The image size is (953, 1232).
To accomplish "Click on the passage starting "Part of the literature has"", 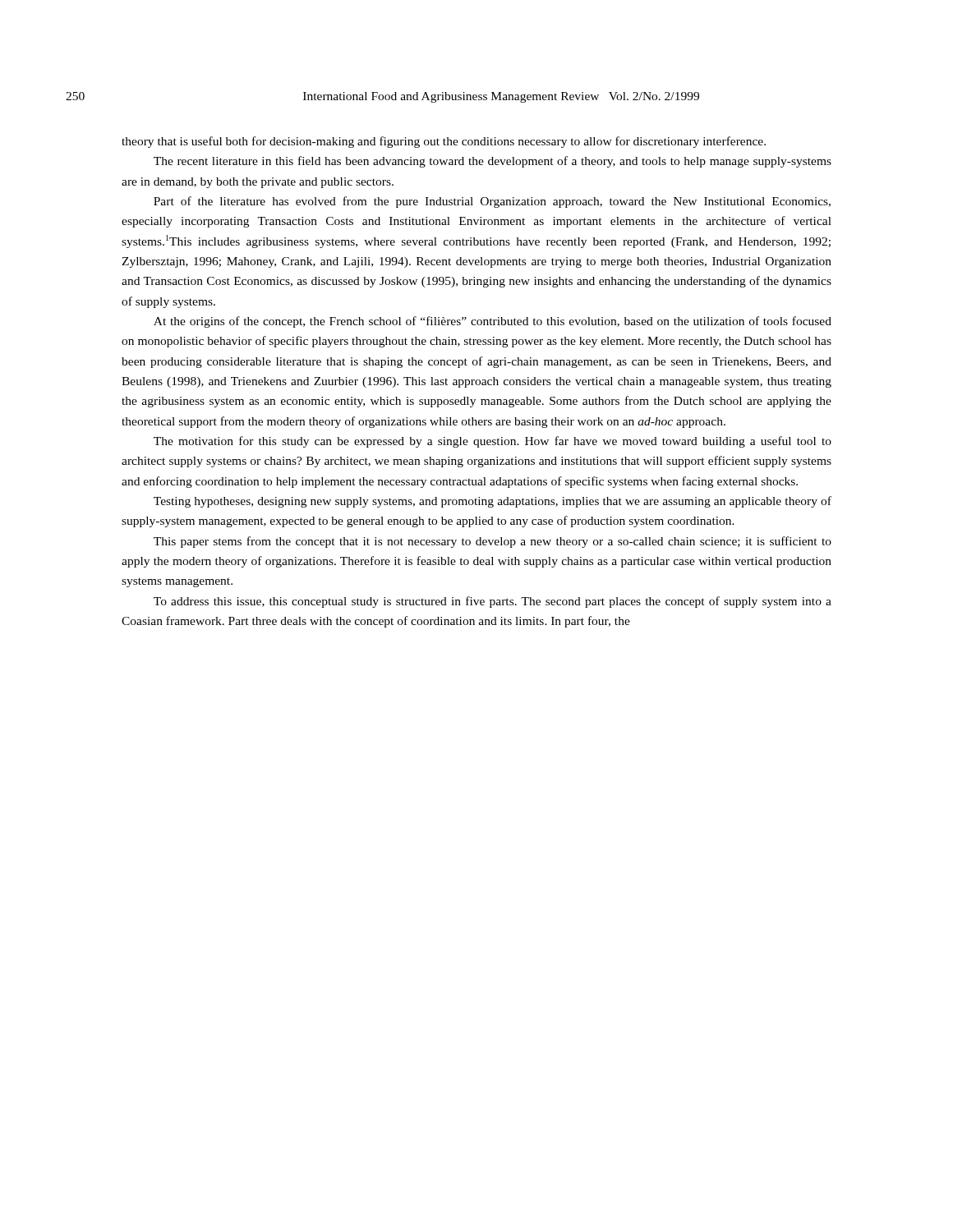I will tap(476, 251).
